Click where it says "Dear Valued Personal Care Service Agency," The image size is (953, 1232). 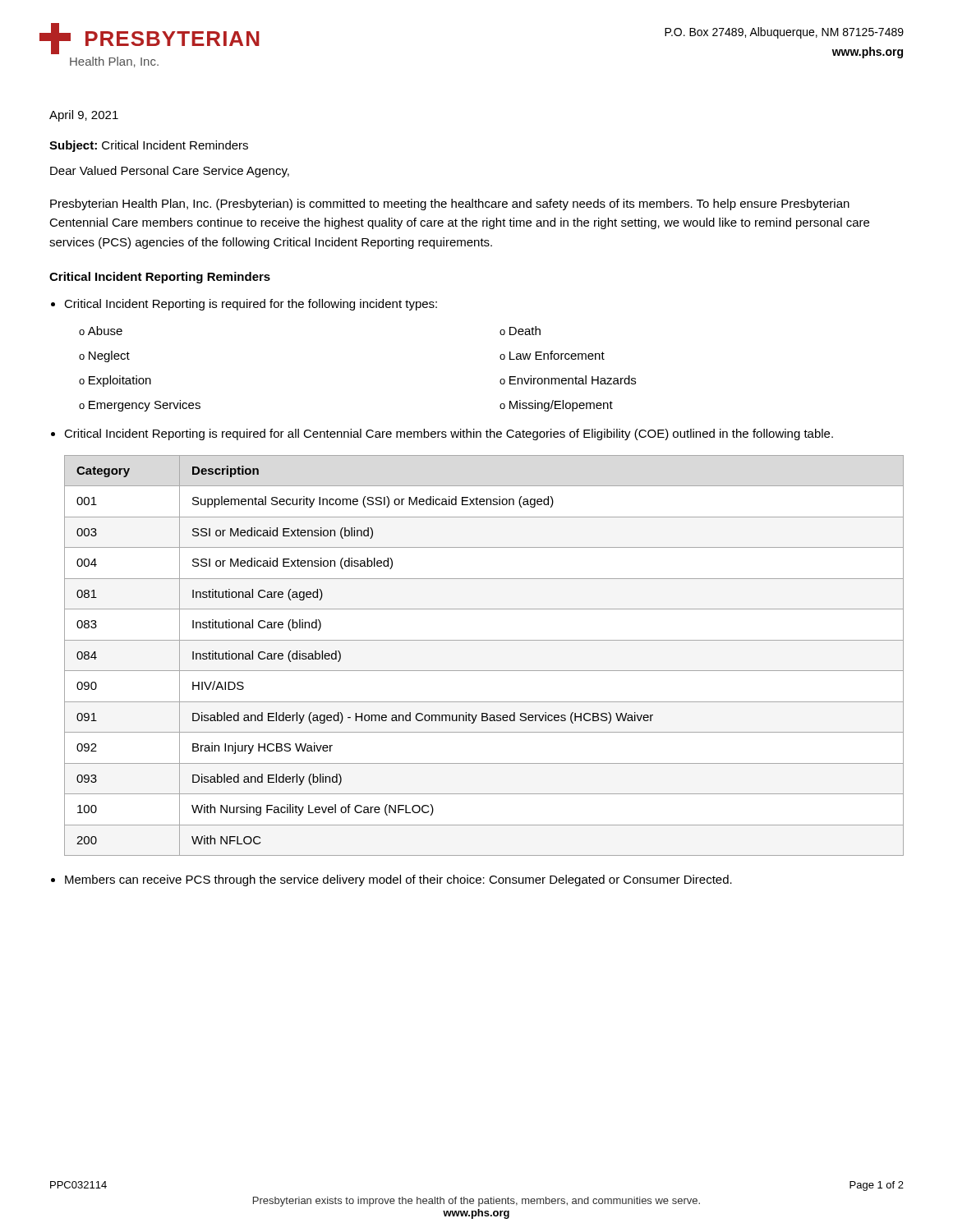click(x=170, y=170)
